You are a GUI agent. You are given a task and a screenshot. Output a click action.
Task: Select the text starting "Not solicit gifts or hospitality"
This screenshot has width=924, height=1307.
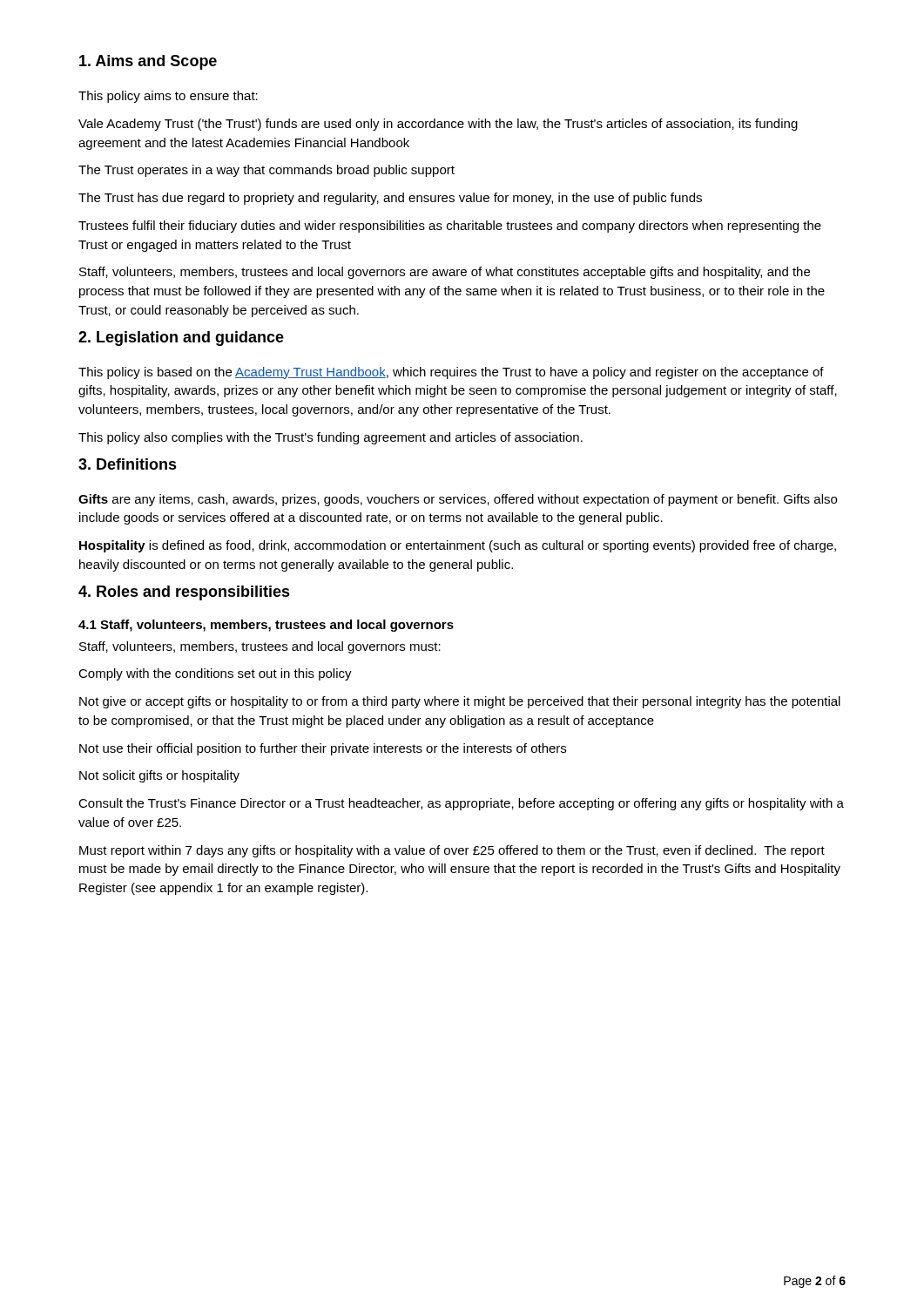159,776
